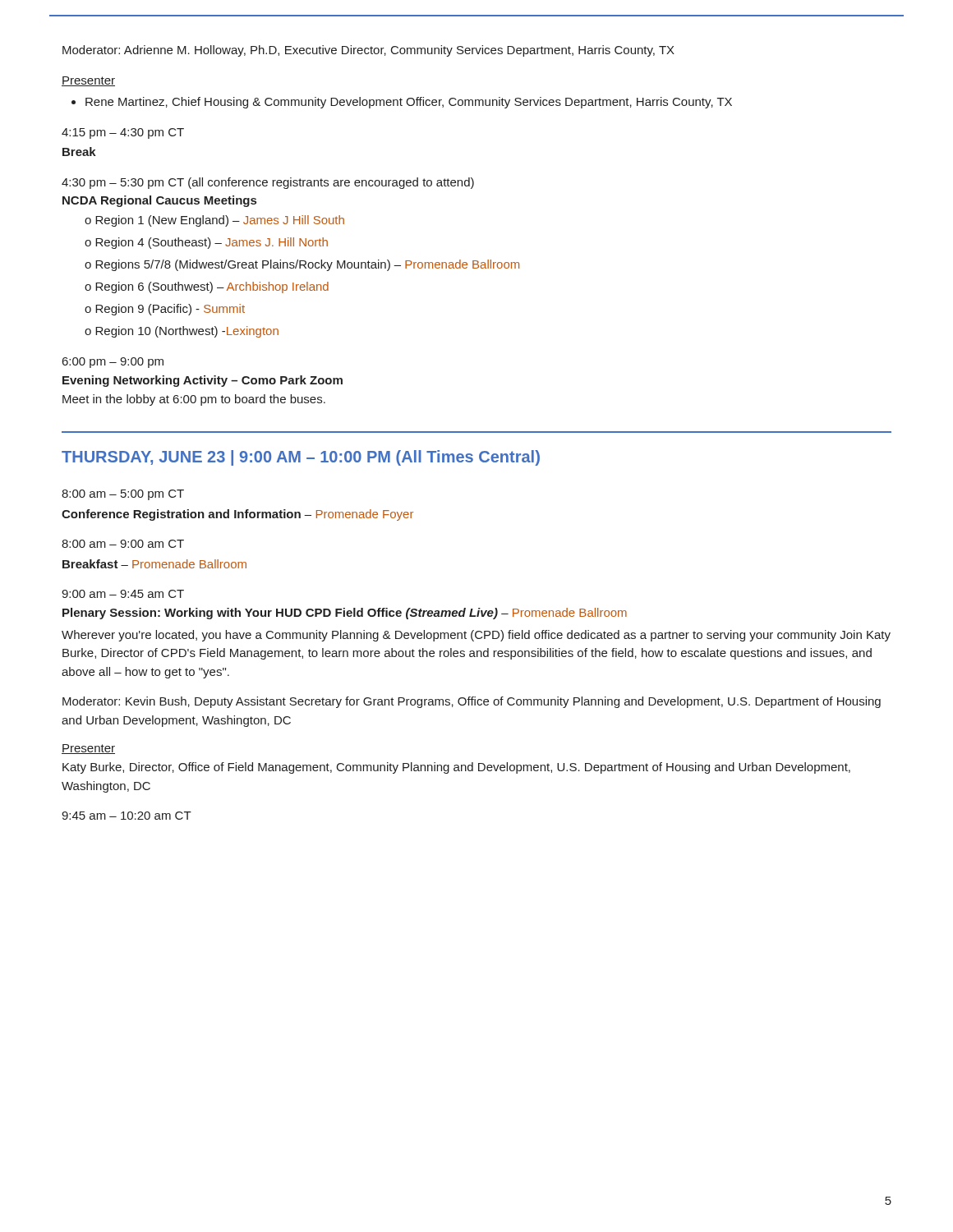
Task: Find the block on this page that starts "Katy Burke, Director, Office of Field"
Action: tap(456, 776)
